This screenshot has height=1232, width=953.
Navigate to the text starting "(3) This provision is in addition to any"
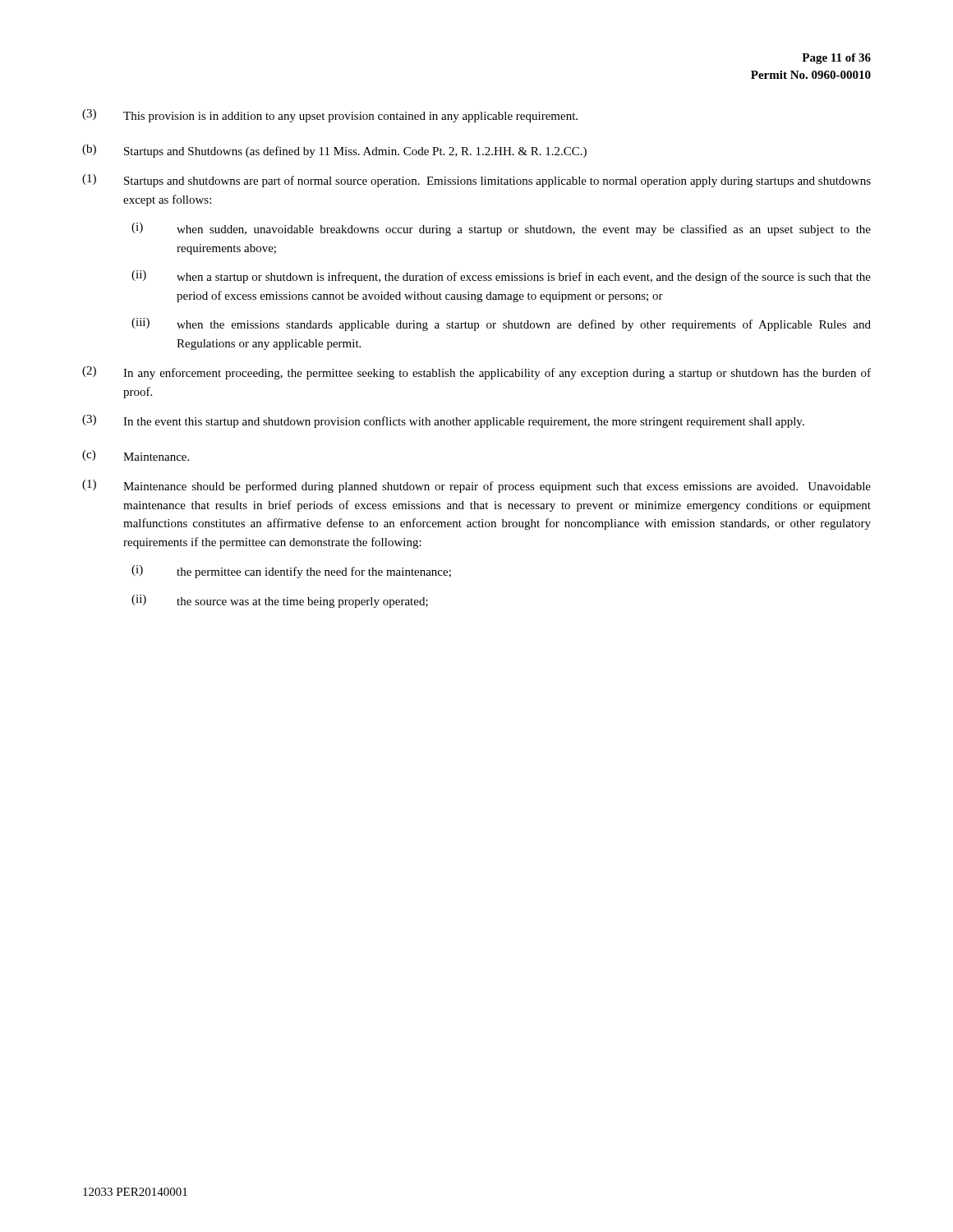pyautogui.click(x=476, y=116)
